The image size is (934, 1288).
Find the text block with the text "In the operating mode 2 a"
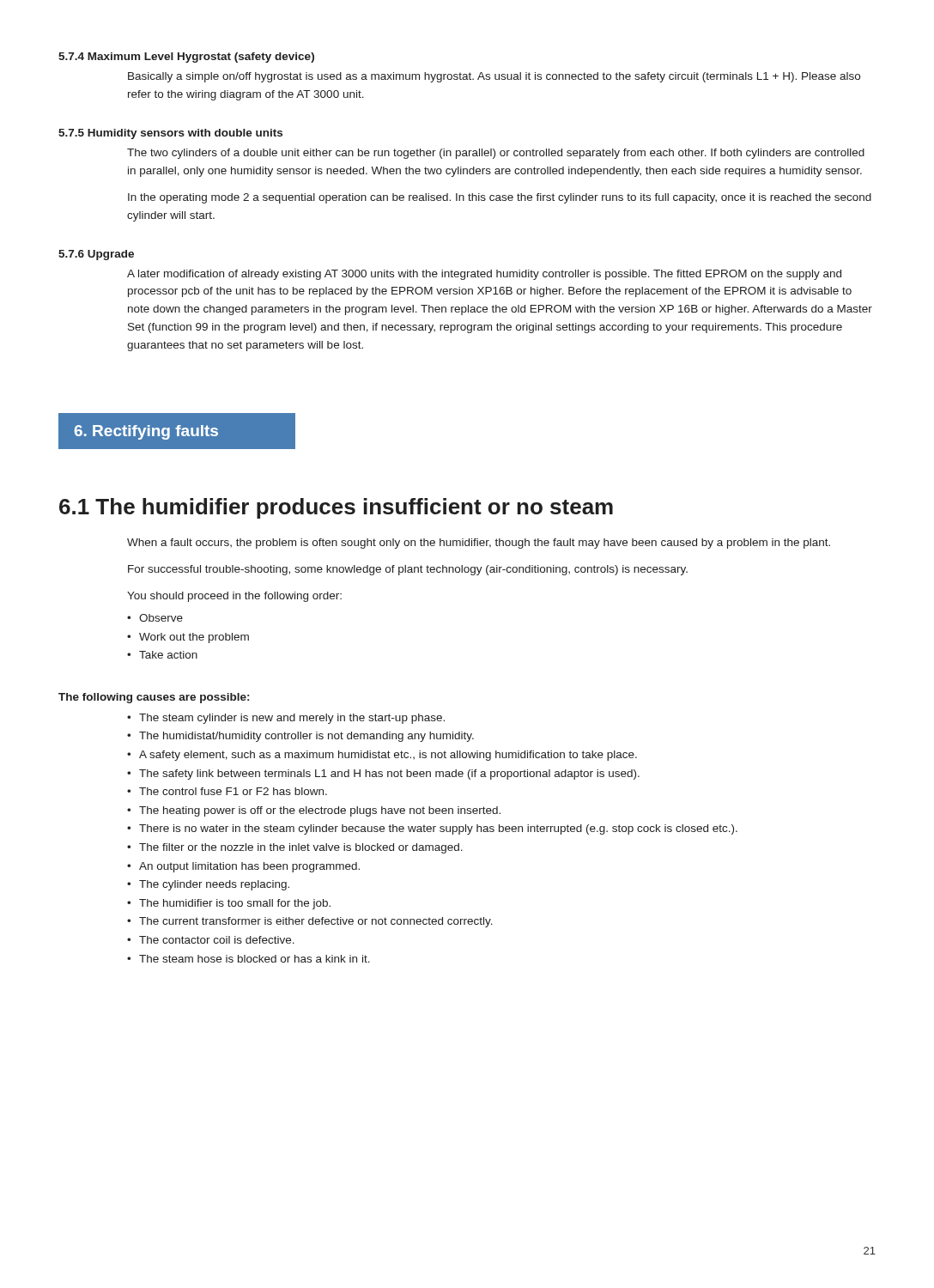[499, 206]
